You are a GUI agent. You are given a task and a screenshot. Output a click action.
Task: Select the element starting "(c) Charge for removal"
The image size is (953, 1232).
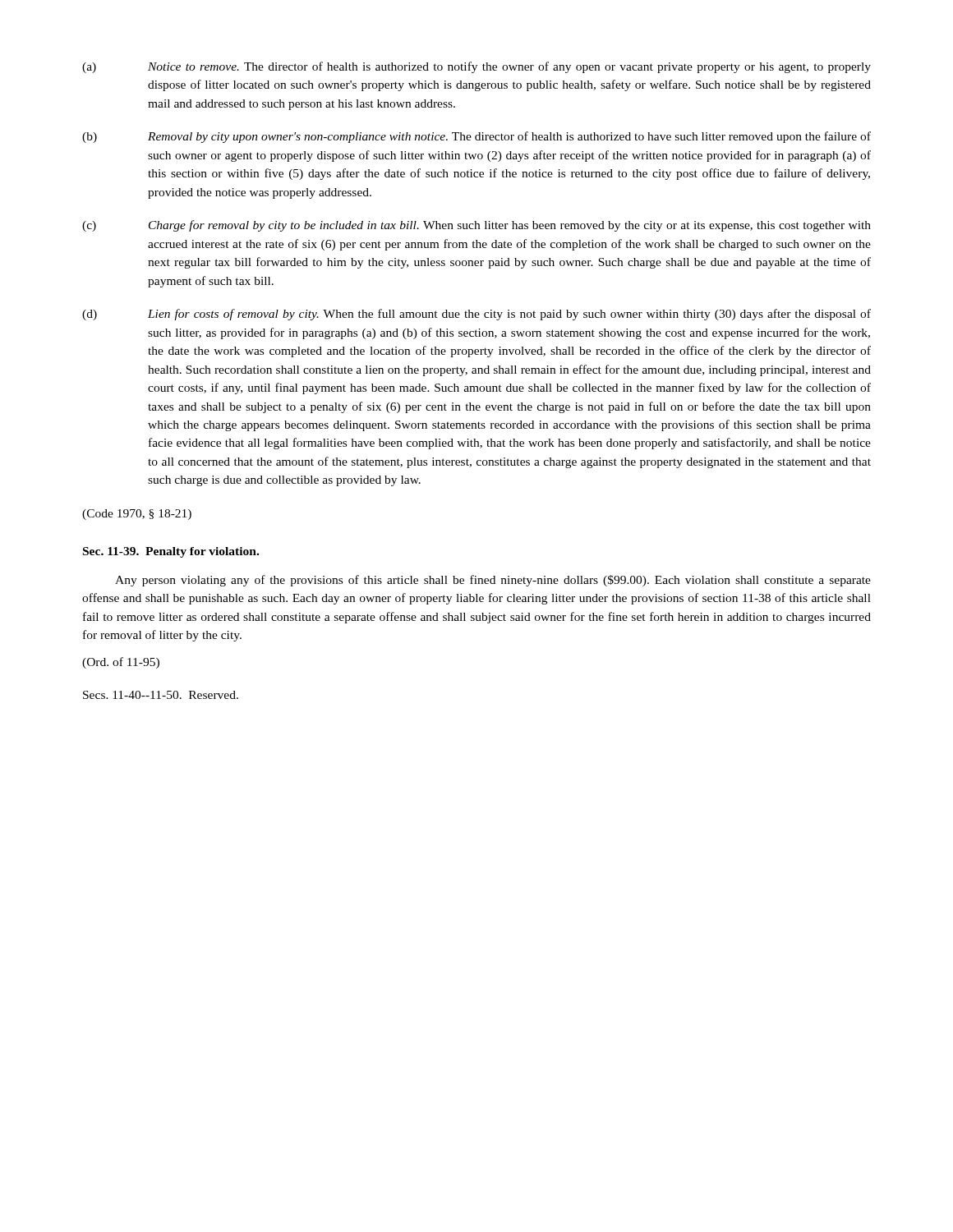tap(476, 253)
